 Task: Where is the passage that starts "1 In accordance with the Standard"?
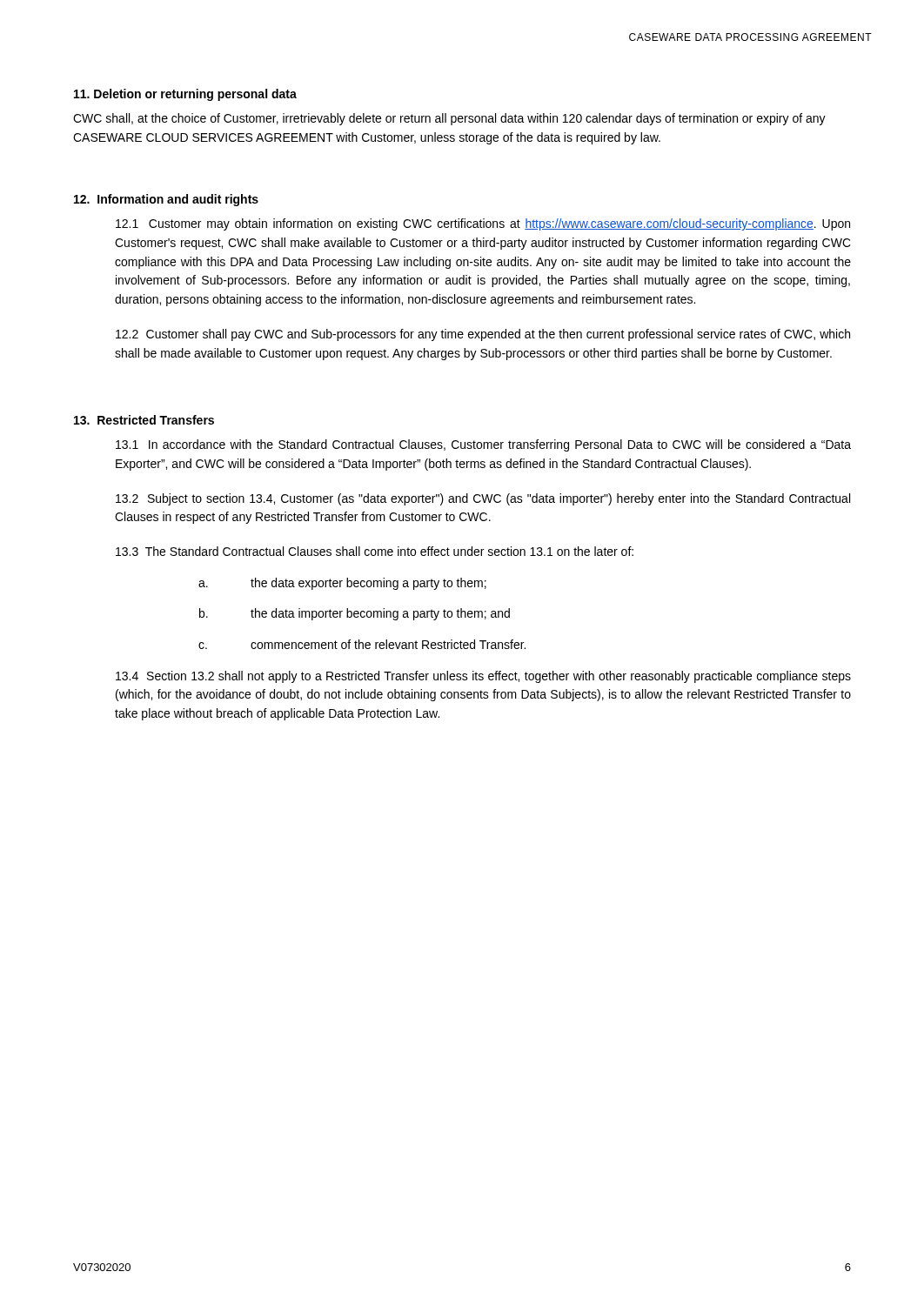(x=483, y=455)
